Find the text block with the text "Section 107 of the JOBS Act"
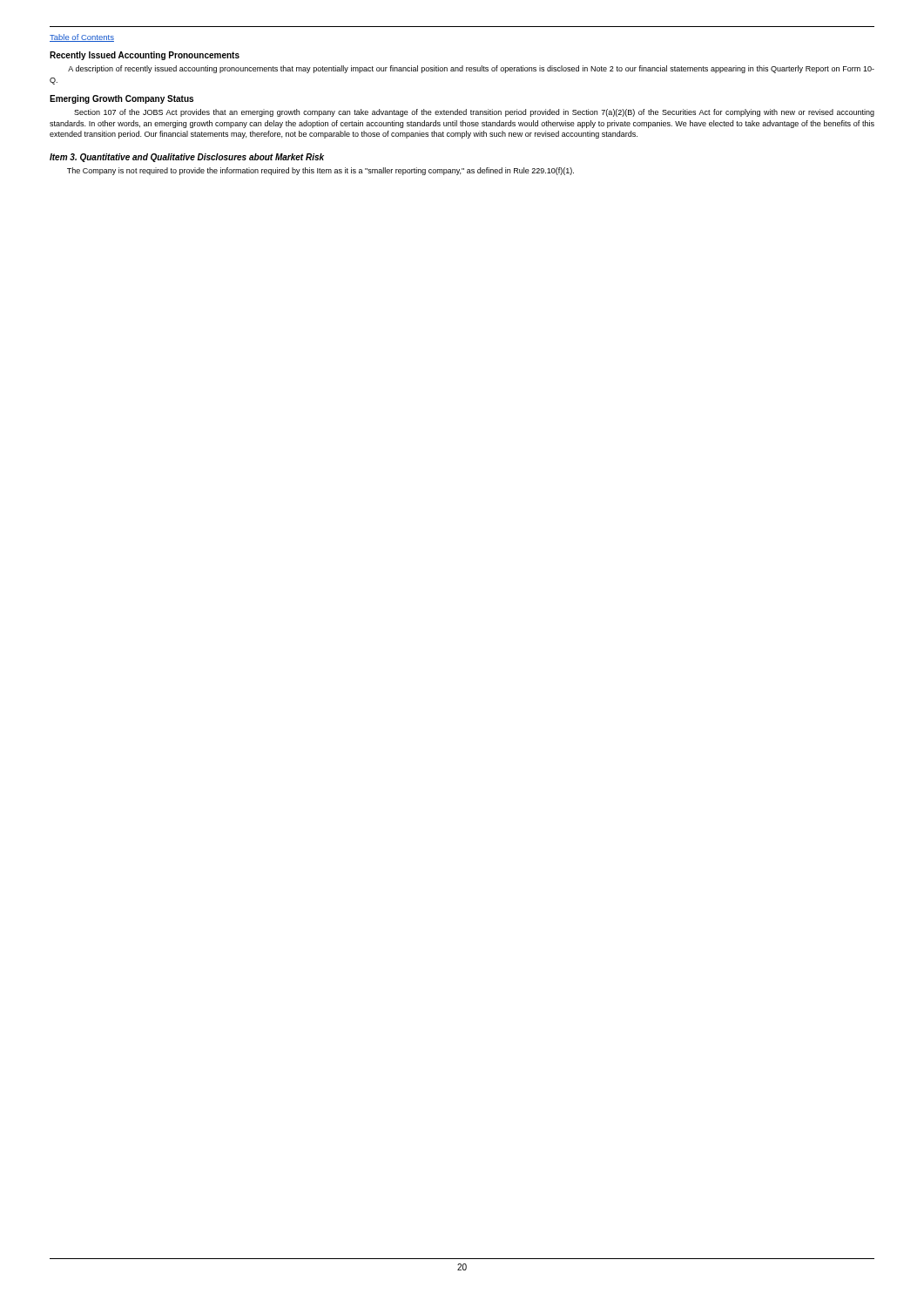924x1307 pixels. click(x=462, y=124)
